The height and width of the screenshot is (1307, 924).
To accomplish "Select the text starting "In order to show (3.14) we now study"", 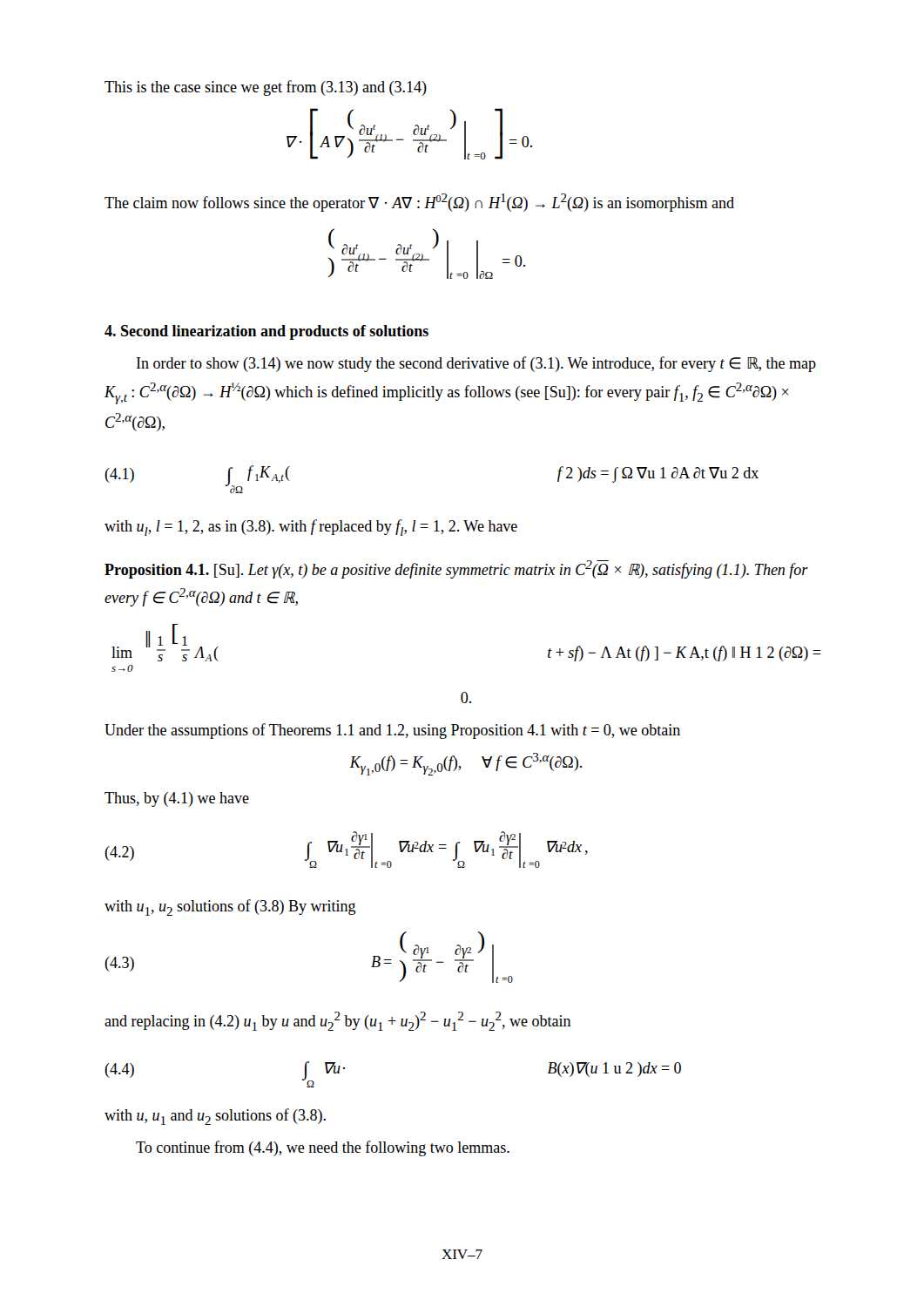I will point(466,393).
